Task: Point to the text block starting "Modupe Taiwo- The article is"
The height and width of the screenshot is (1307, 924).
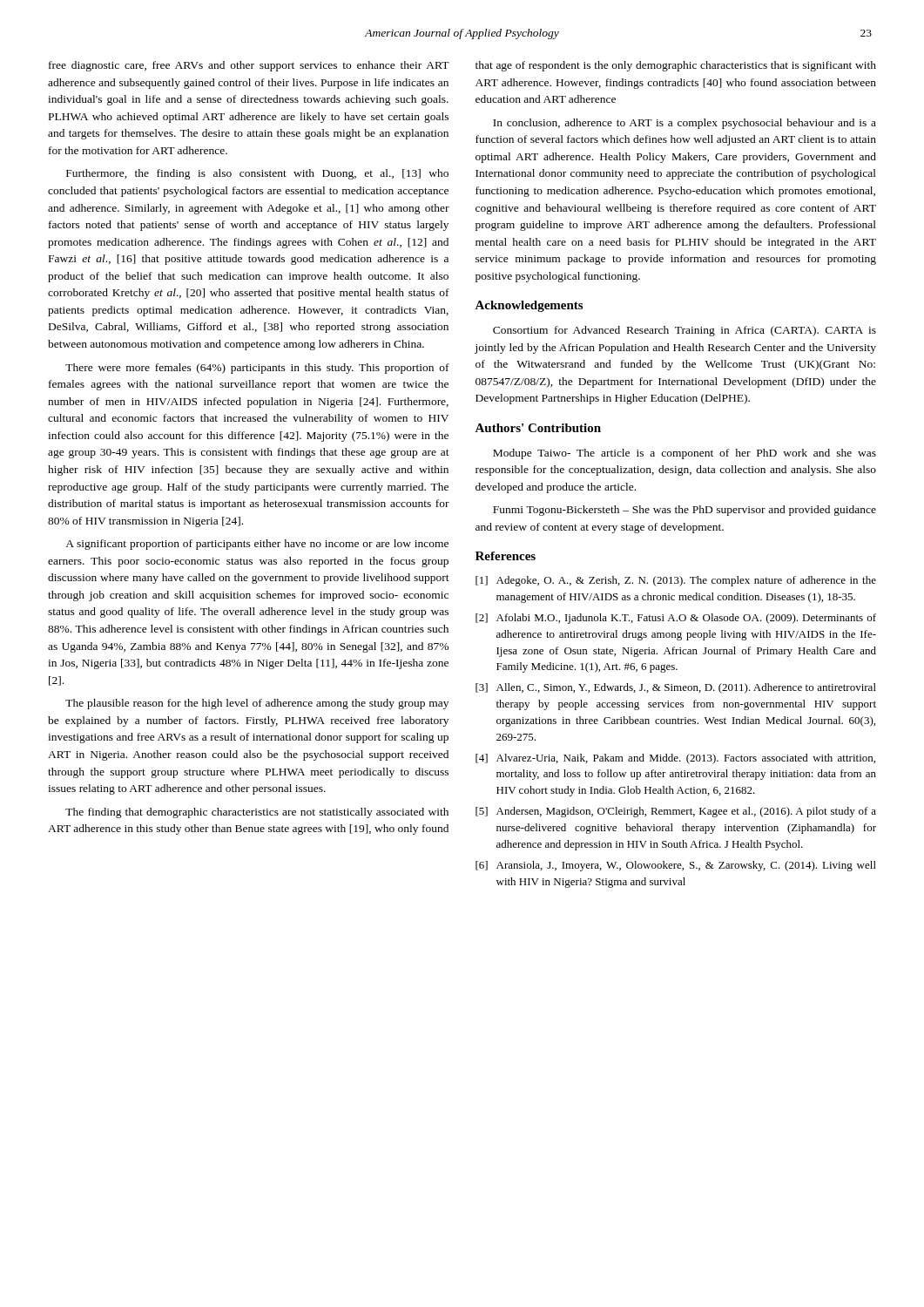Action: pos(676,470)
